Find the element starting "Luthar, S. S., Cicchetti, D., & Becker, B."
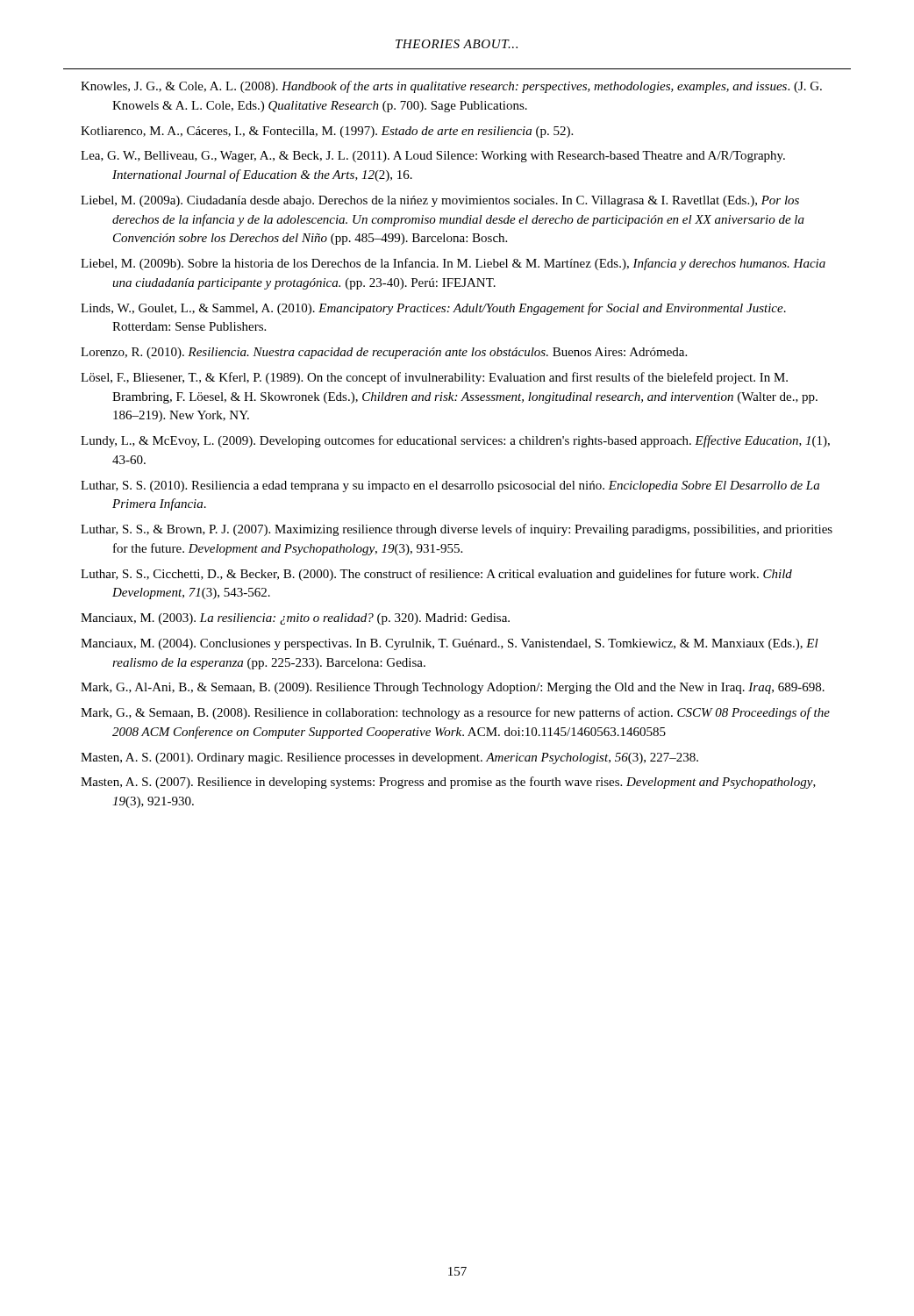This screenshot has width=914, height=1316. (436, 583)
